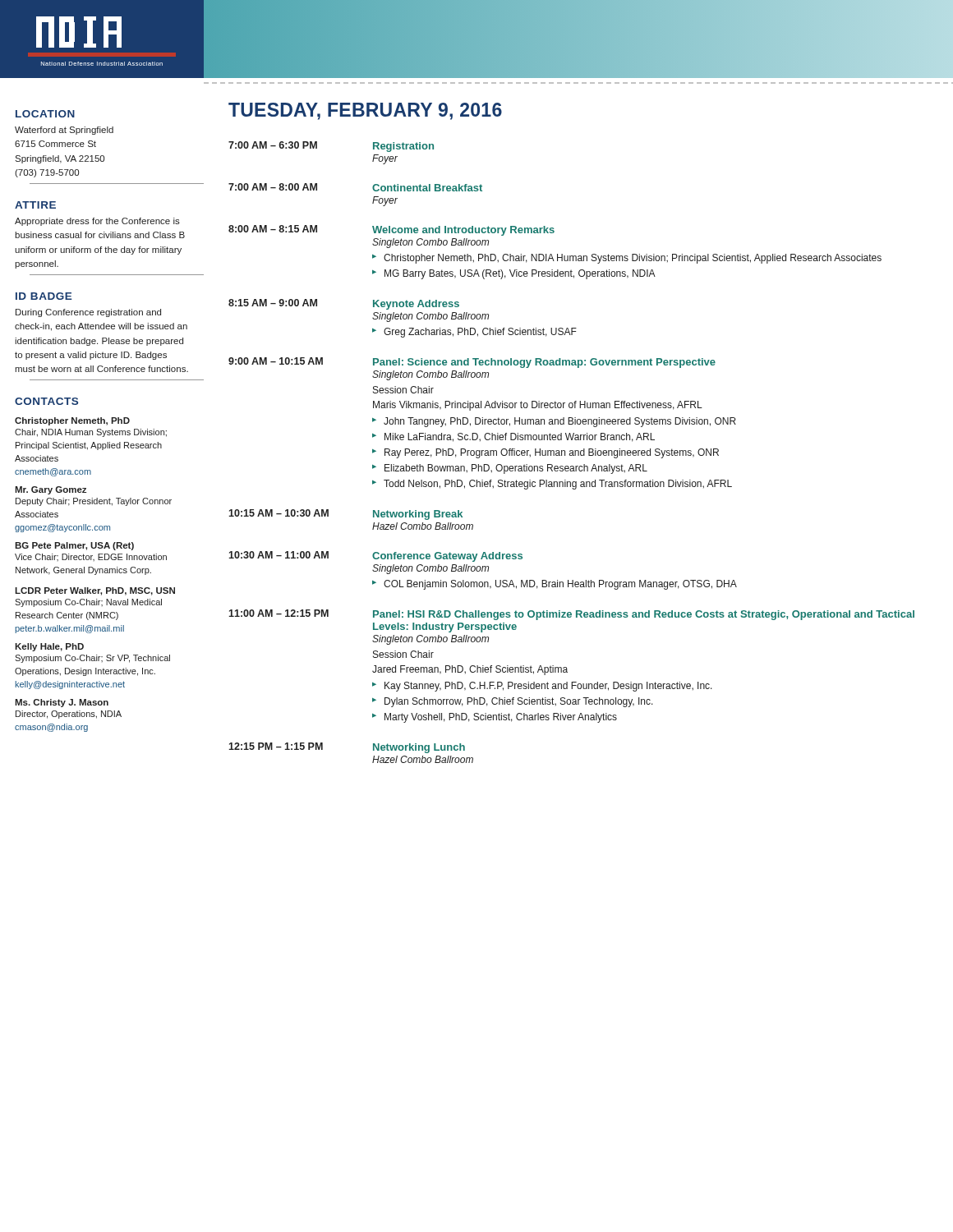Viewport: 953px width, 1232px height.
Task: Click the passage that begins "8:00 AM – 8:15 AM Welcome and"
Action: (x=579, y=253)
